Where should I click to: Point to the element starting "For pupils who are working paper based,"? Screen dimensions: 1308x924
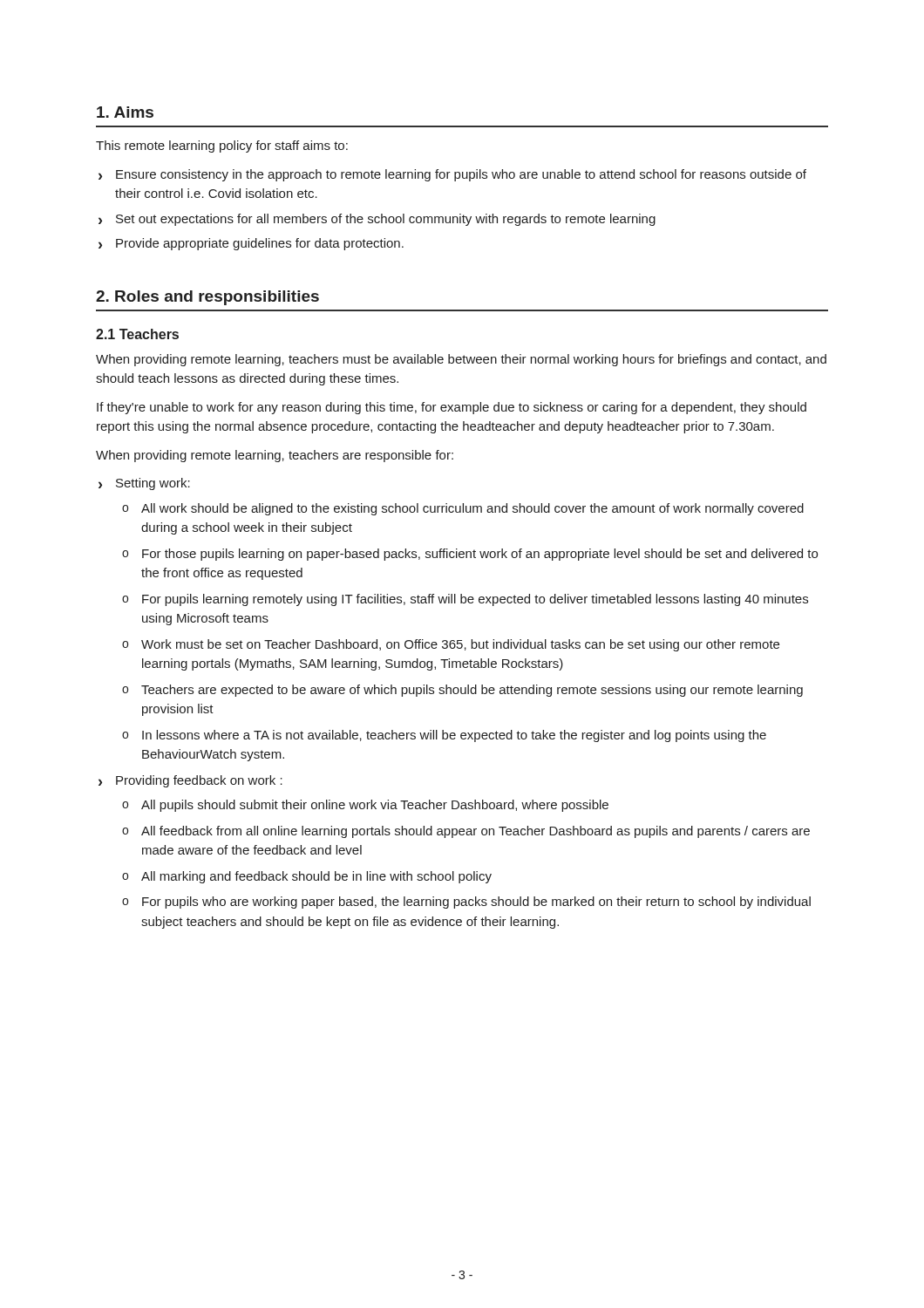[x=476, y=911]
